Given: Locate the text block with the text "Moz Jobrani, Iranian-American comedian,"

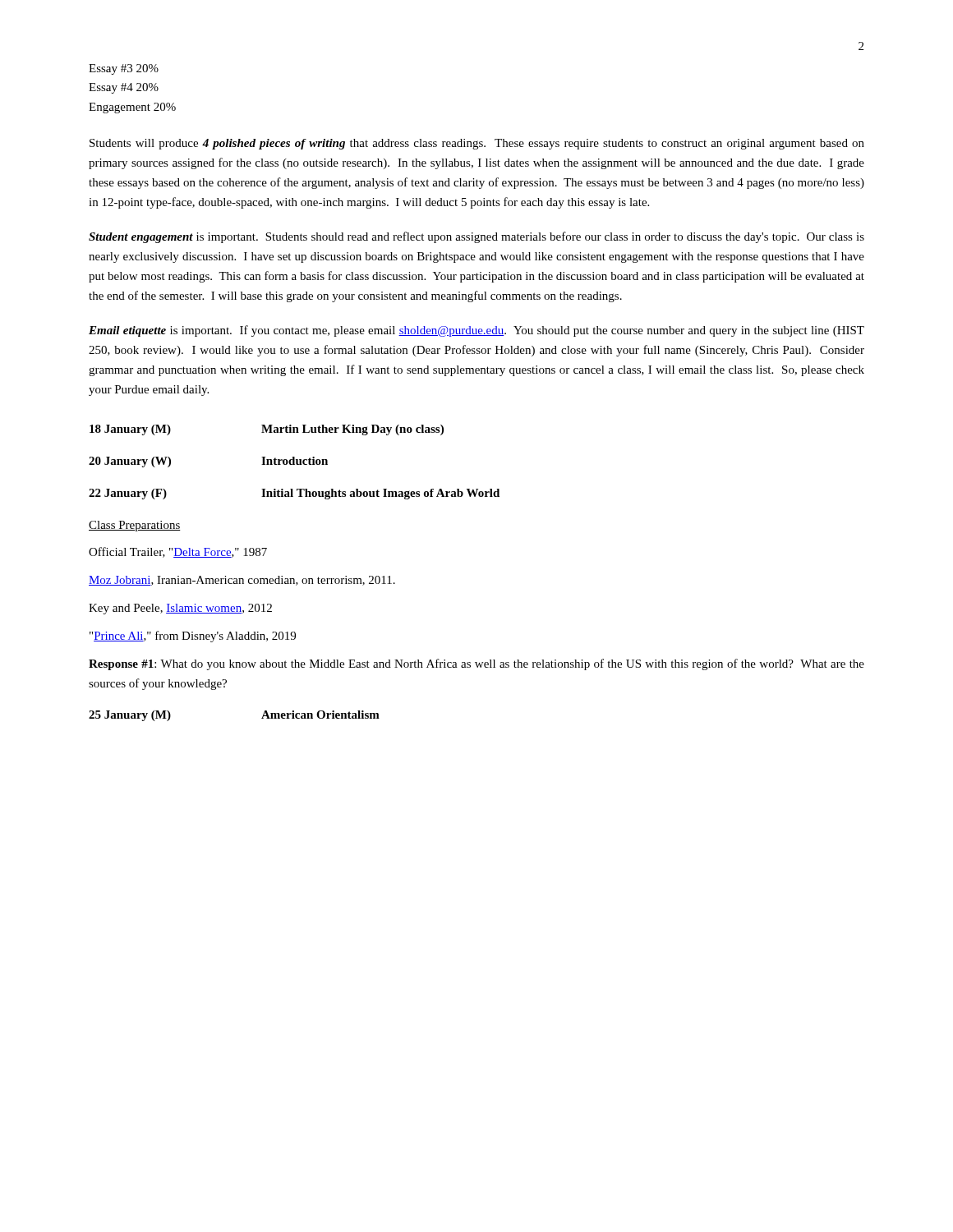Looking at the screenshot, I should click(242, 580).
